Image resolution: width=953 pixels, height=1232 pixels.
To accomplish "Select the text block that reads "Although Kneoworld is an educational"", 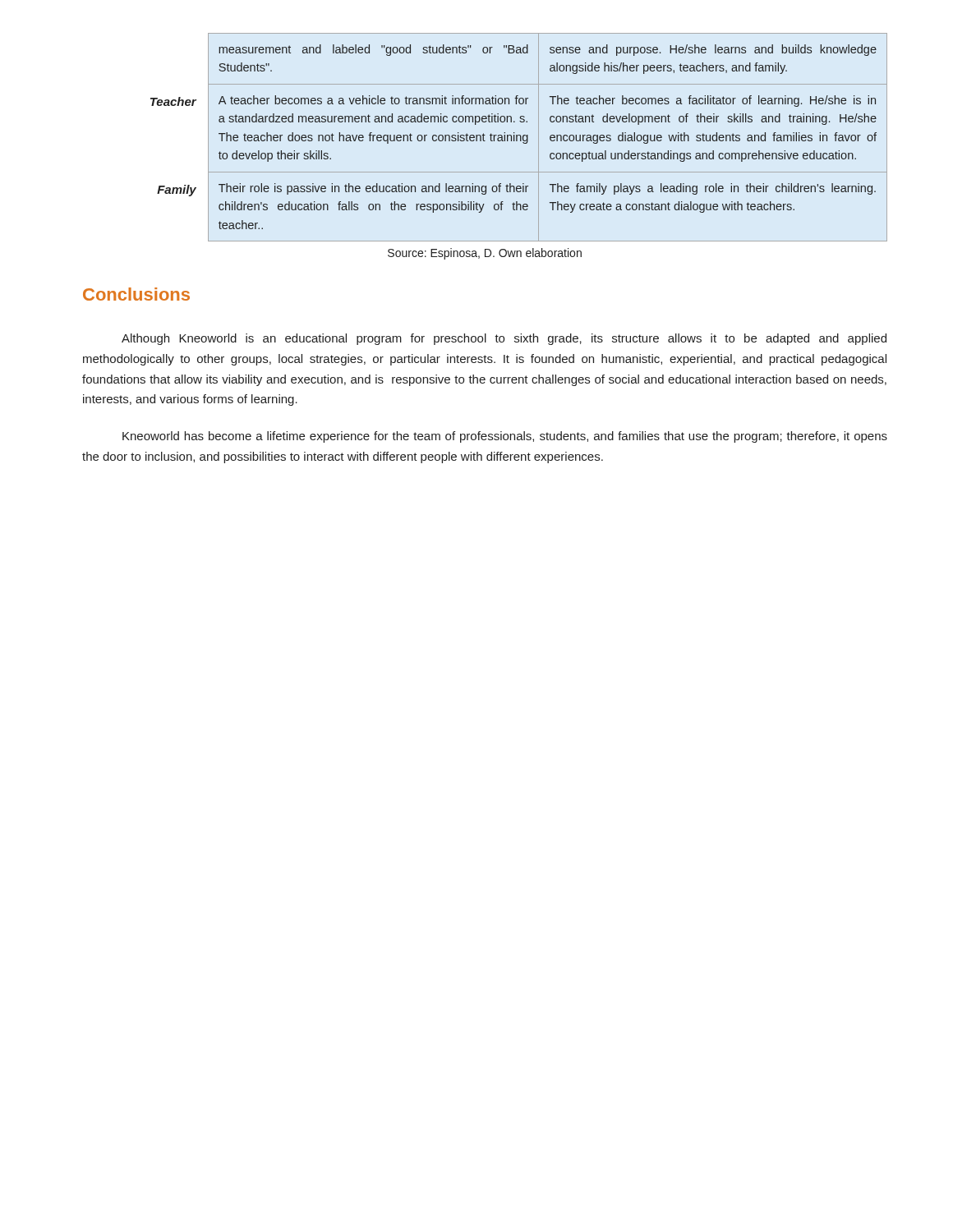I will click(x=485, y=369).
